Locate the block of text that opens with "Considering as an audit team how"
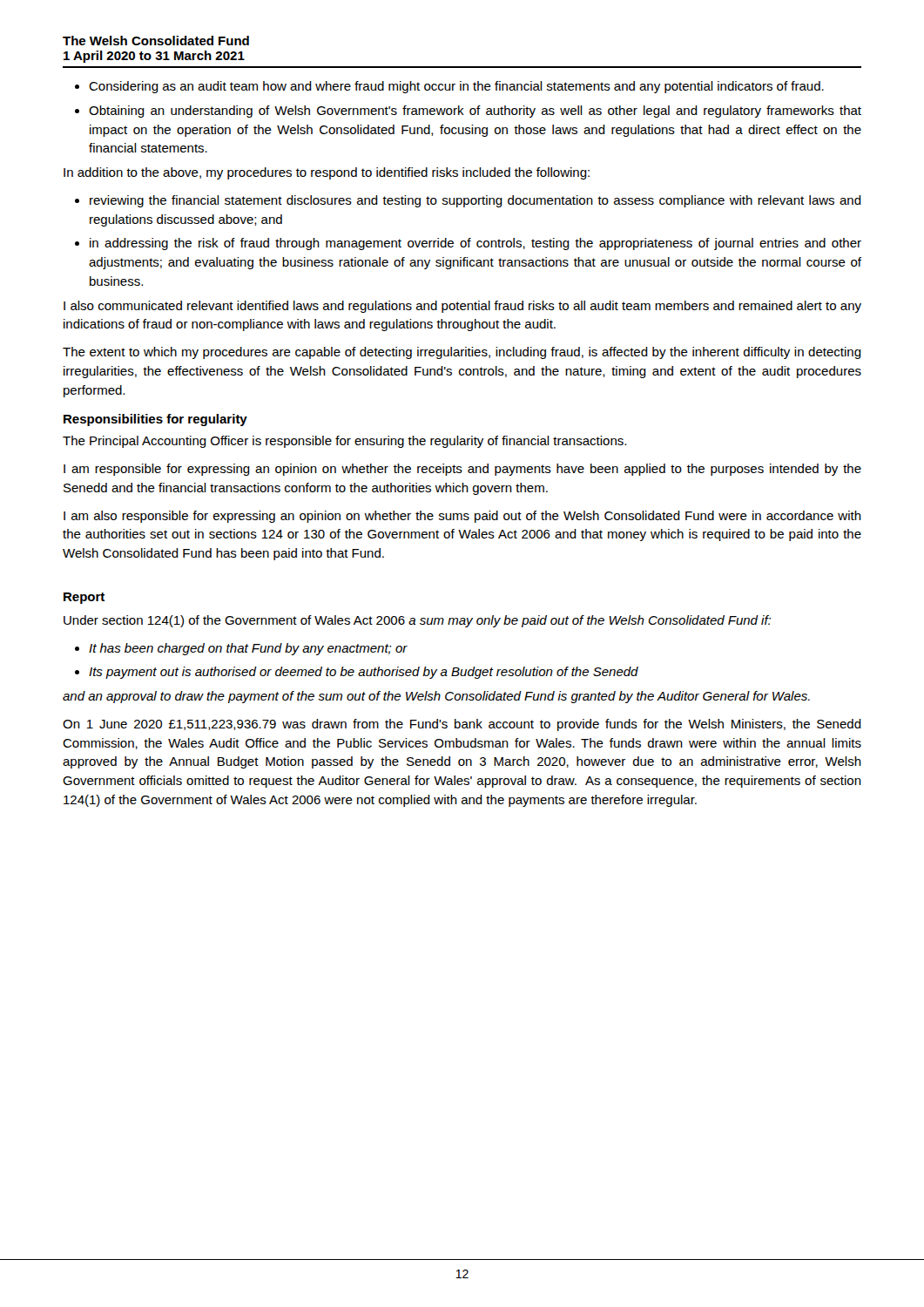This screenshot has width=924, height=1307. (x=462, y=117)
